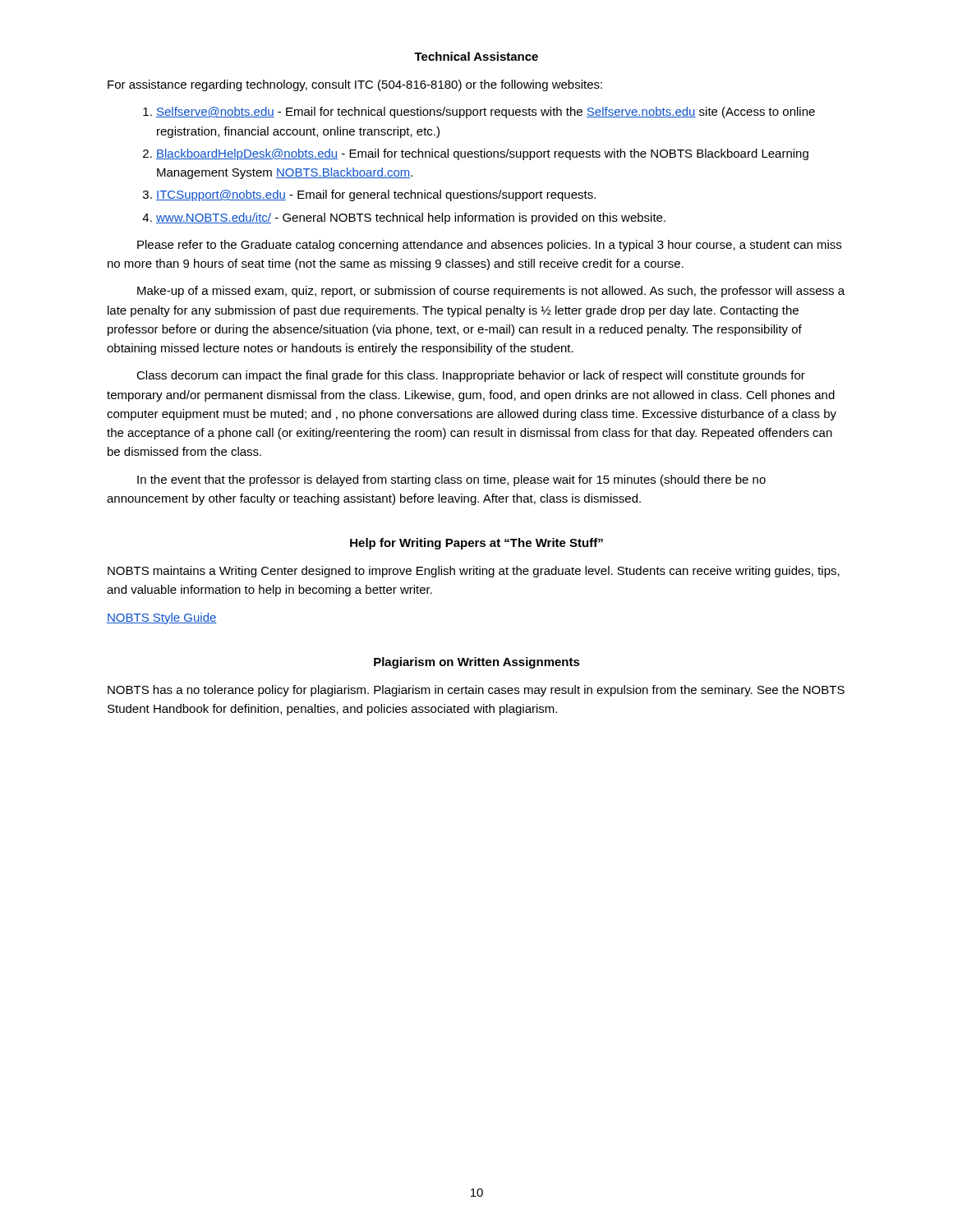Click on the text containing "NOBTS Style Guide"
953x1232 pixels.
point(162,617)
